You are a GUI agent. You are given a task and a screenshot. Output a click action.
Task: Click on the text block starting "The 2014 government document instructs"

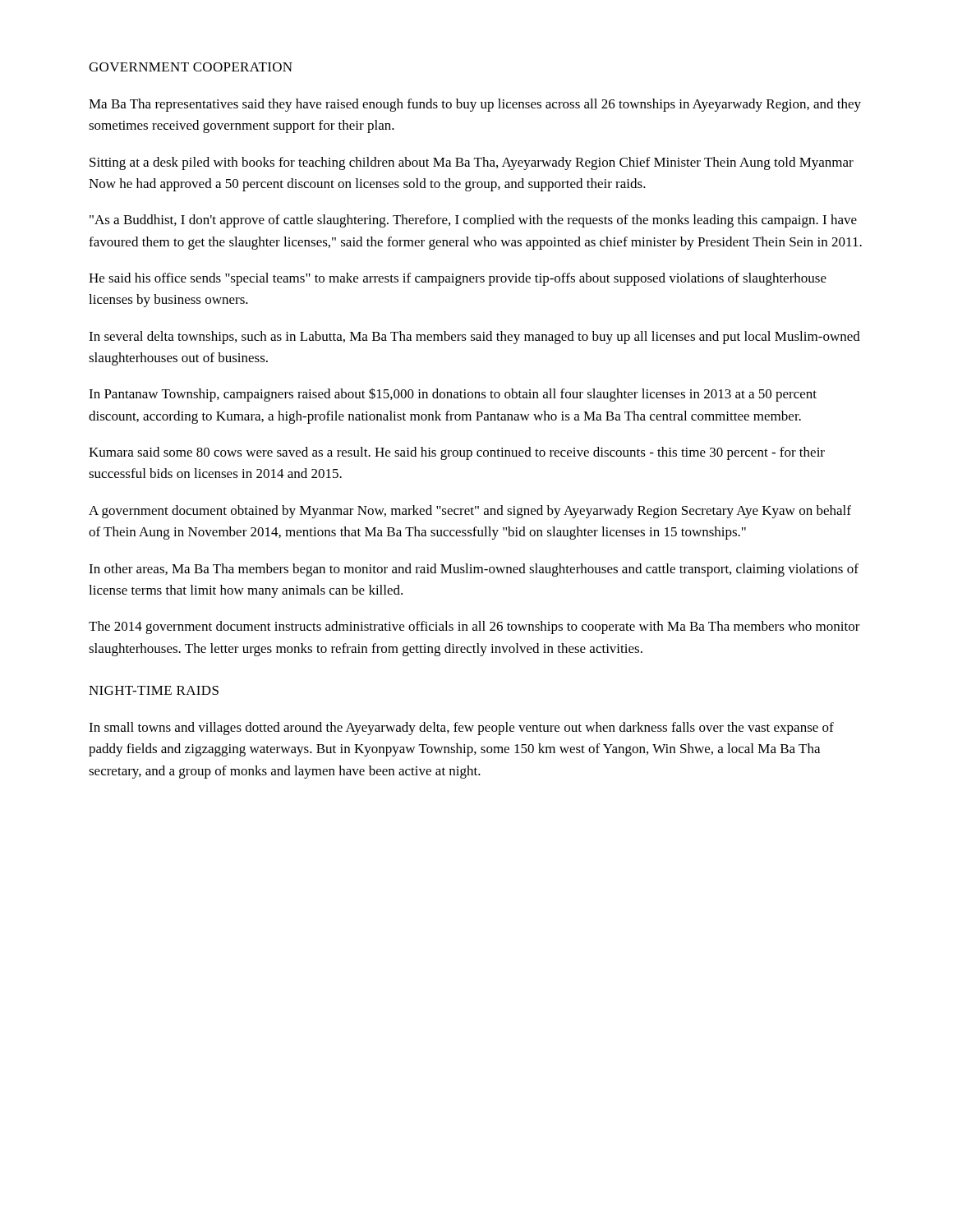click(474, 637)
